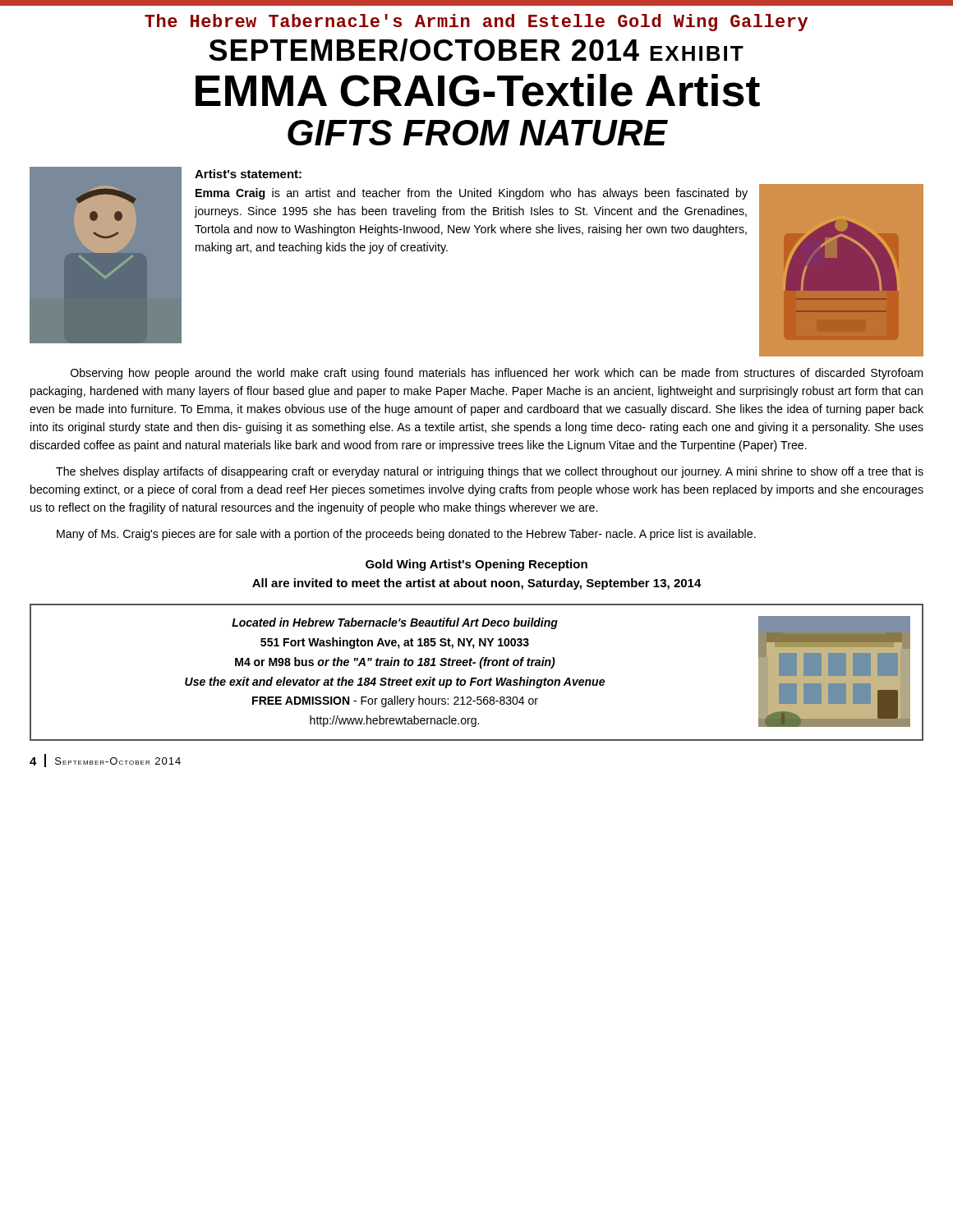Select the text block containing "Many of Ms. Craig's pieces are"
This screenshot has height=1232, width=953.
pos(406,534)
